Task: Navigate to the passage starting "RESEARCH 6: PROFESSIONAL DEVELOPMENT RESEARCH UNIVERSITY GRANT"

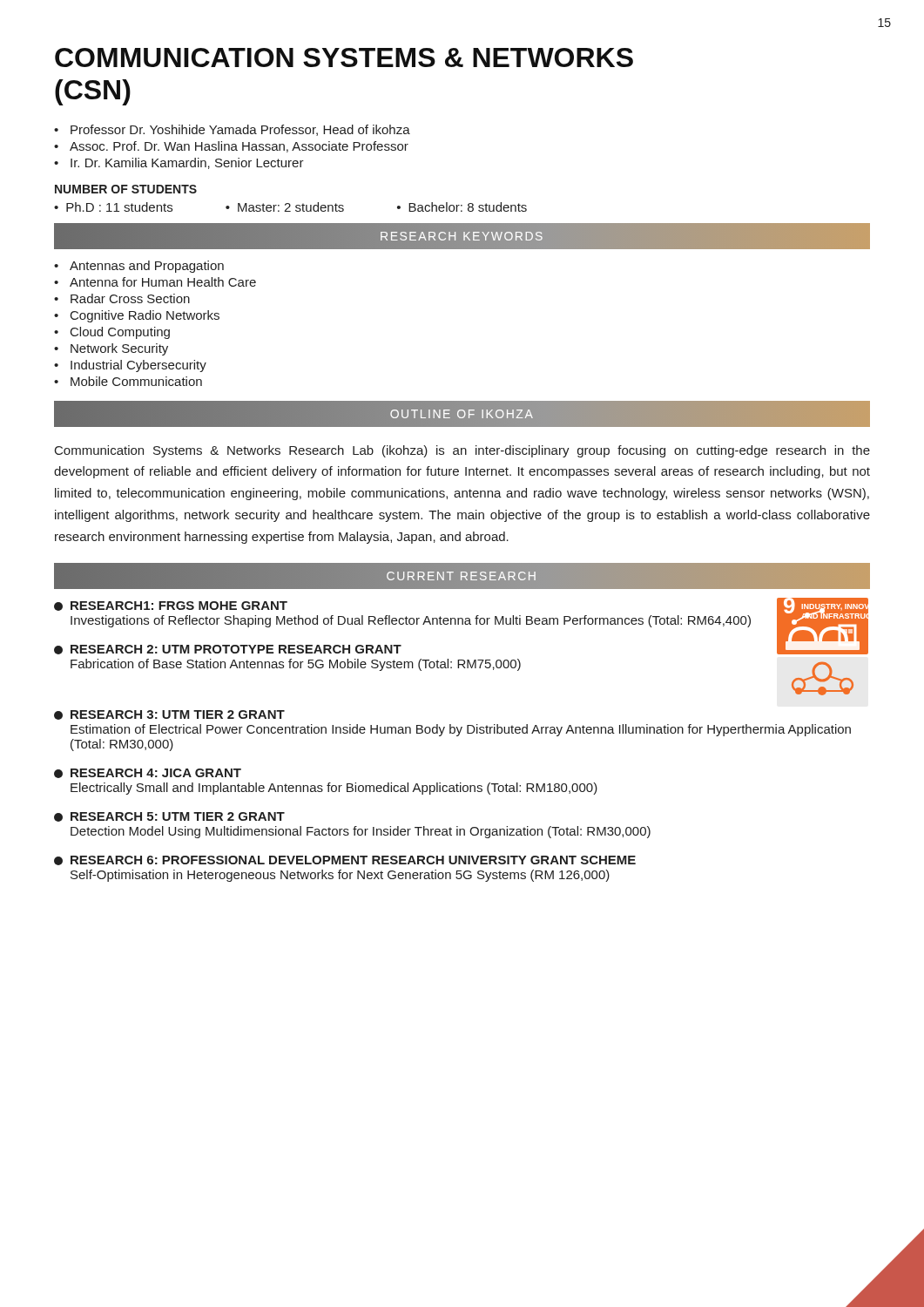Action: [353, 867]
